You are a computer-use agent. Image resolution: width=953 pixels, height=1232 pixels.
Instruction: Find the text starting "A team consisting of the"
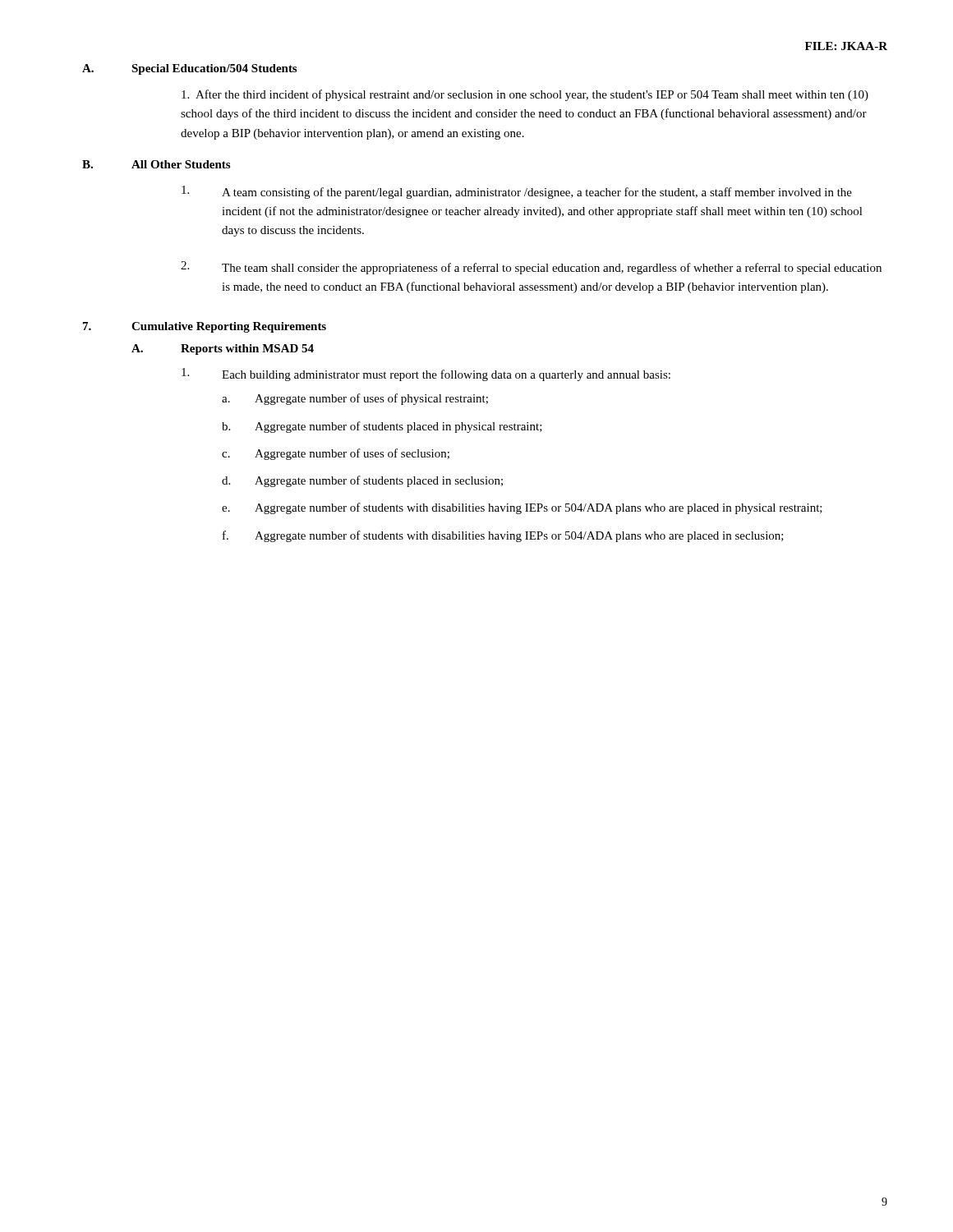click(534, 212)
